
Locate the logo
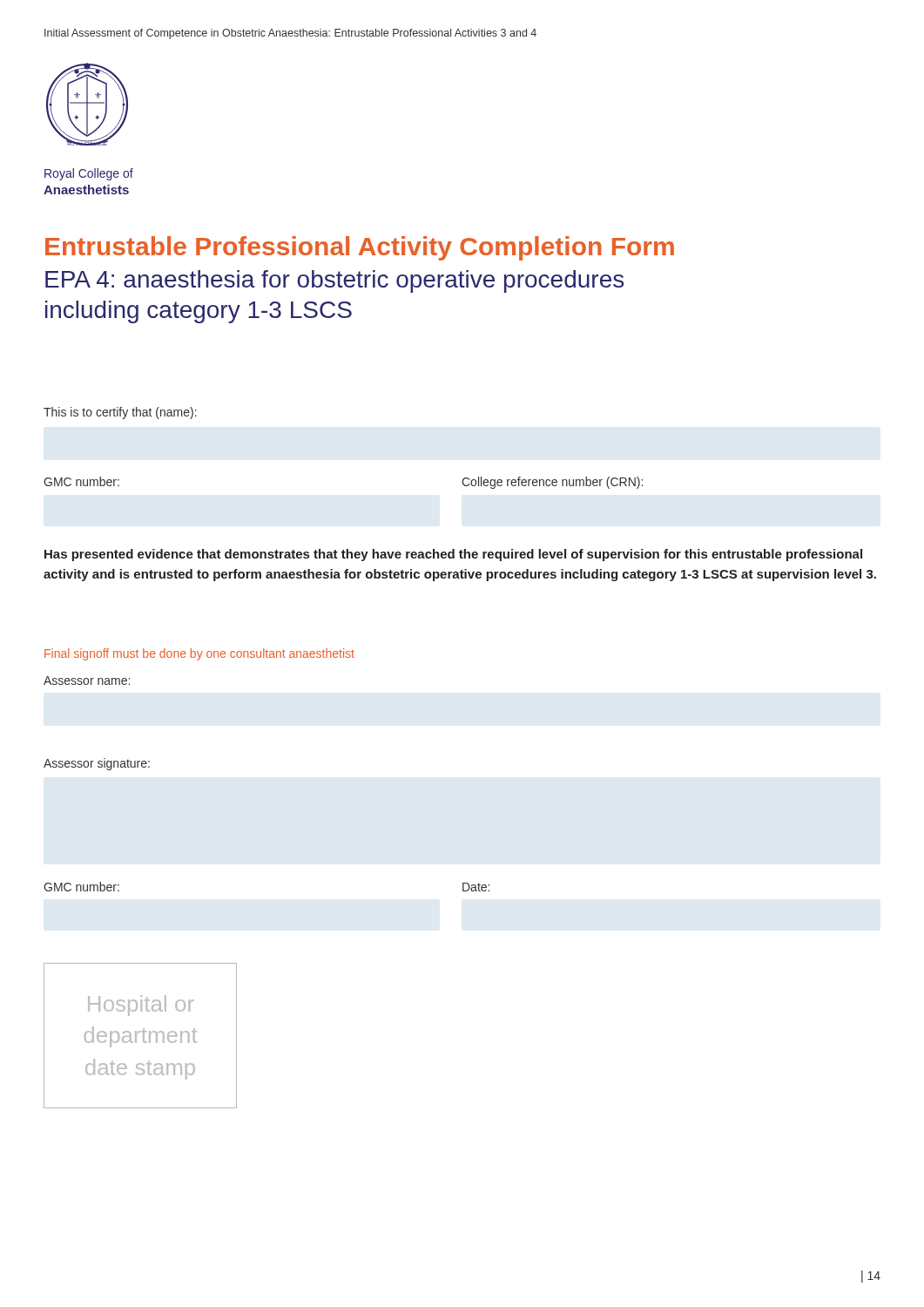(88, 127)
